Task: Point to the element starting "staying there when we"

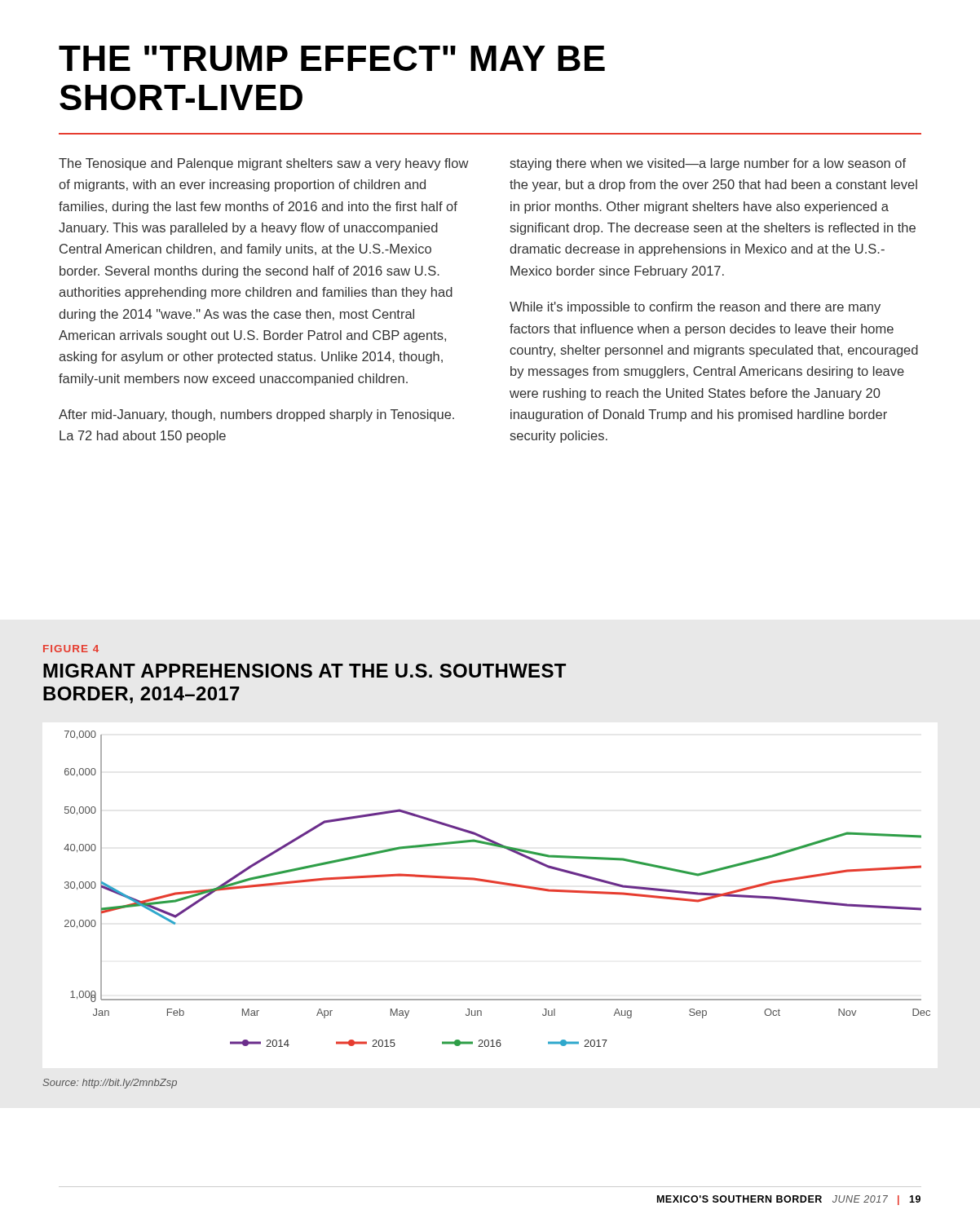Action: tap(715, 299)
